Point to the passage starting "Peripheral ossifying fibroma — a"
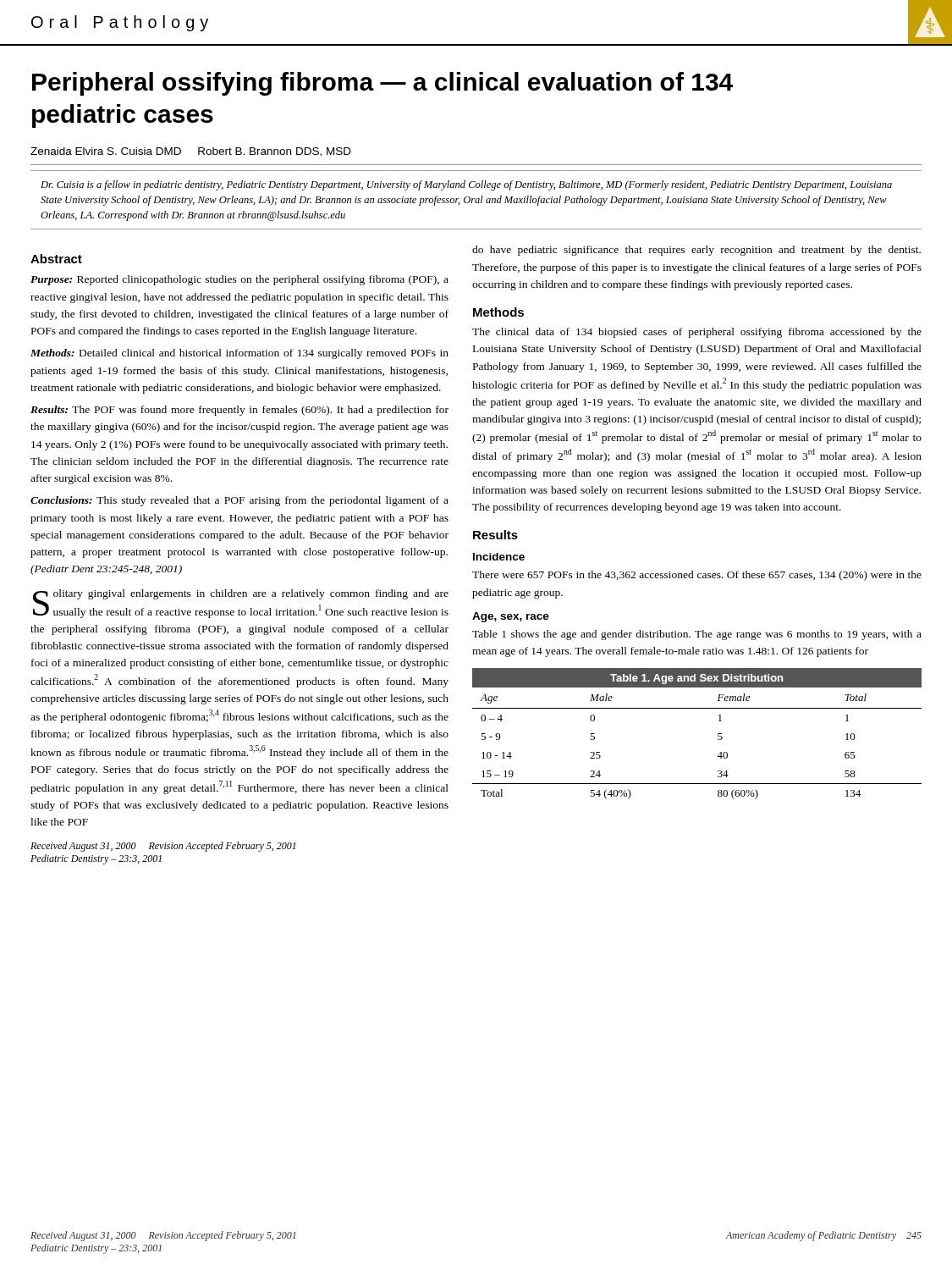Image resolution: width=952 pixels, height=1270 pixels. click(x=382, y=98)
